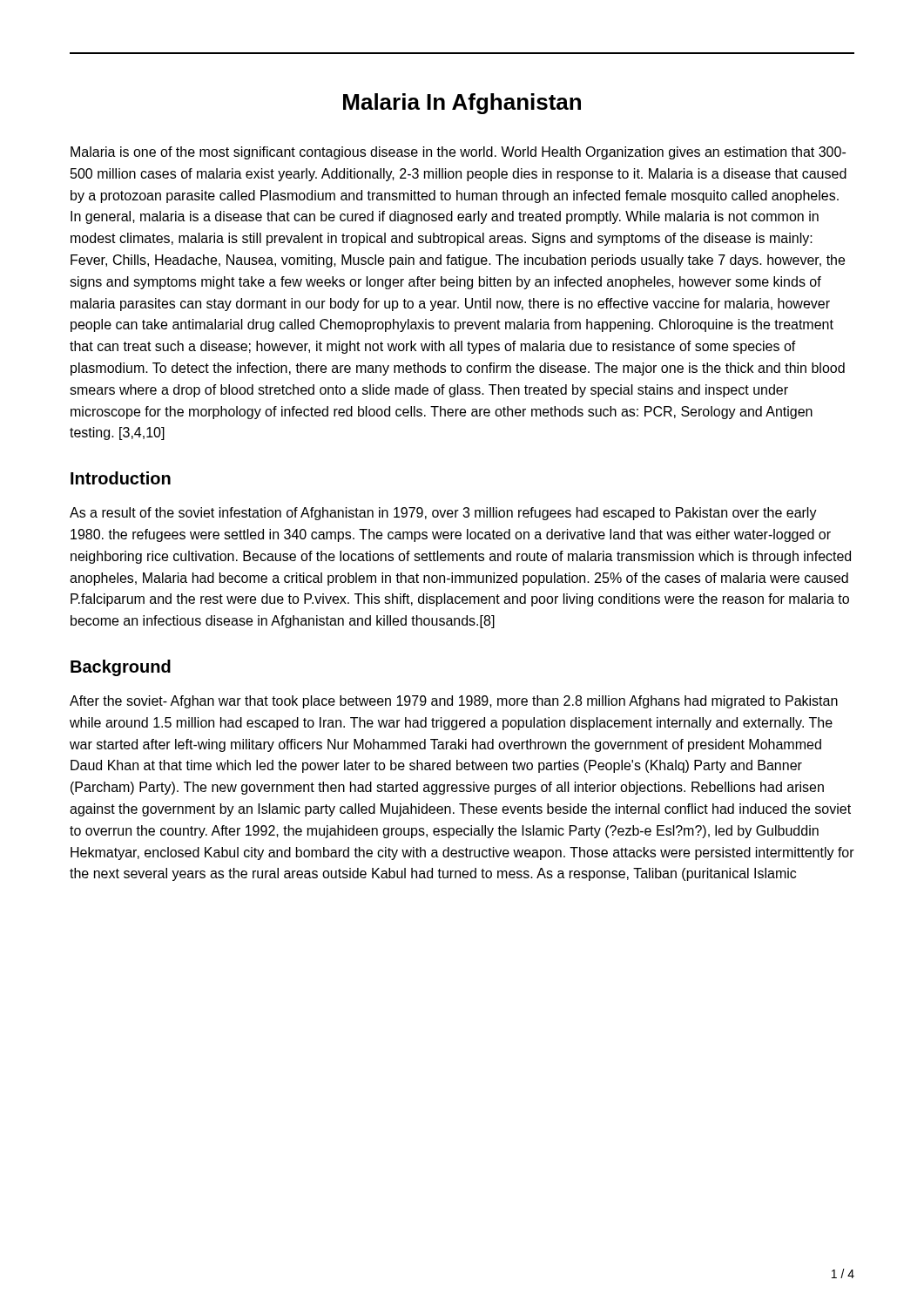Find the text block that reads "As a result"

pyautogui.click(x=461, y=567)
